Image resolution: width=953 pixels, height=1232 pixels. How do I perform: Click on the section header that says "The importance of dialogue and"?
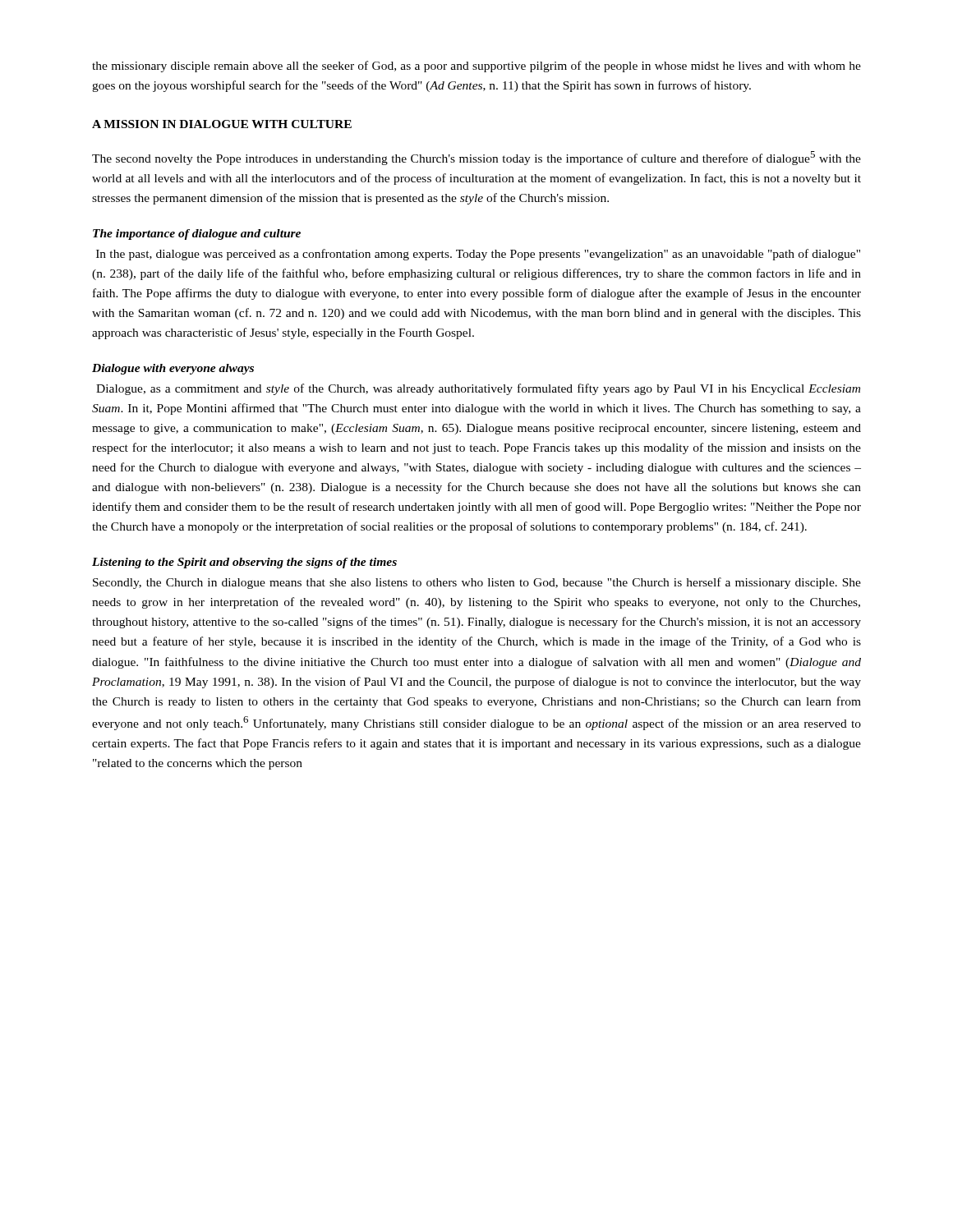coord(197,233)
